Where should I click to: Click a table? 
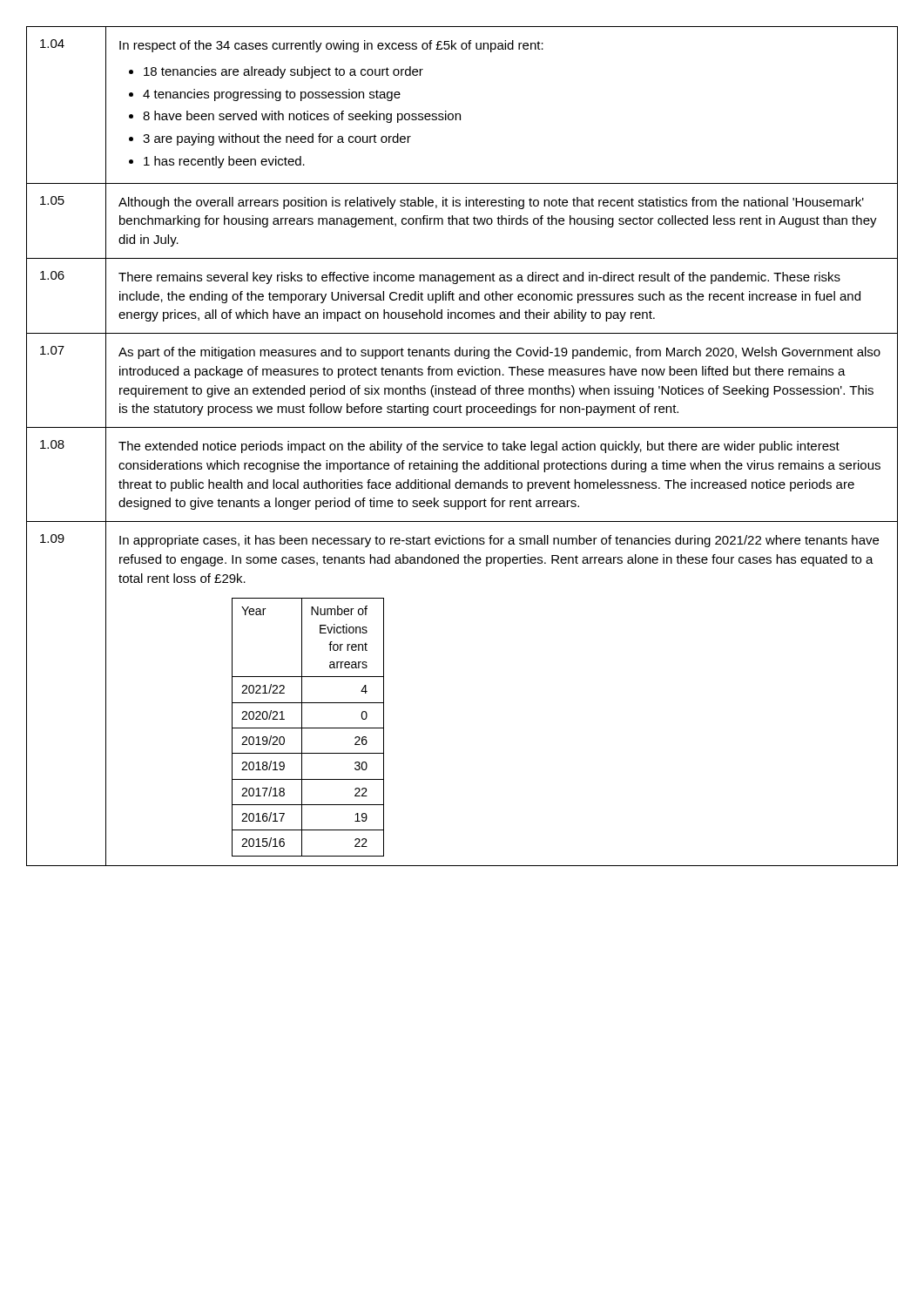[x=502, y=727]
